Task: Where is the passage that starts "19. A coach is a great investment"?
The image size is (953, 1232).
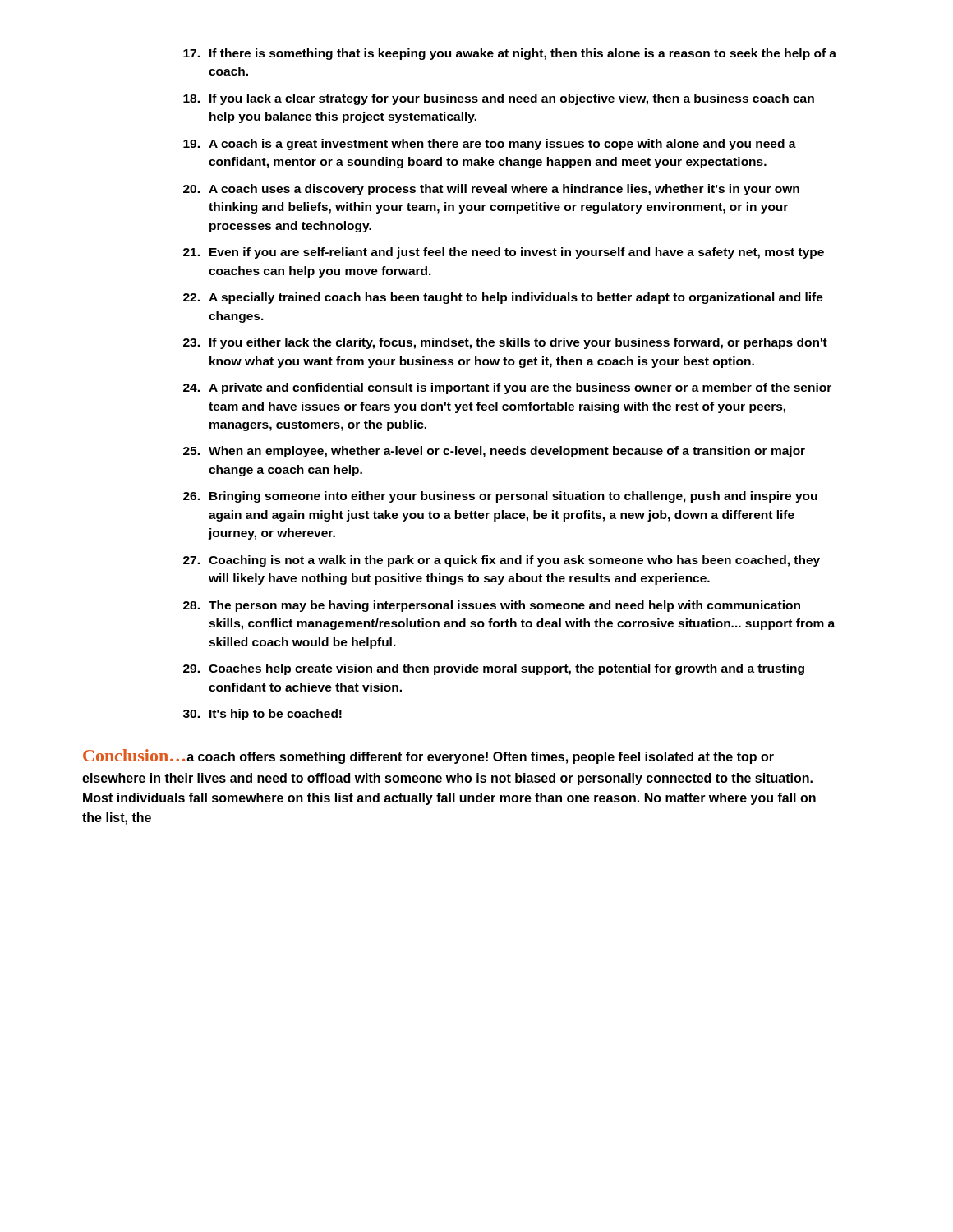Action: pyautogui.click(x=501, y=153)
